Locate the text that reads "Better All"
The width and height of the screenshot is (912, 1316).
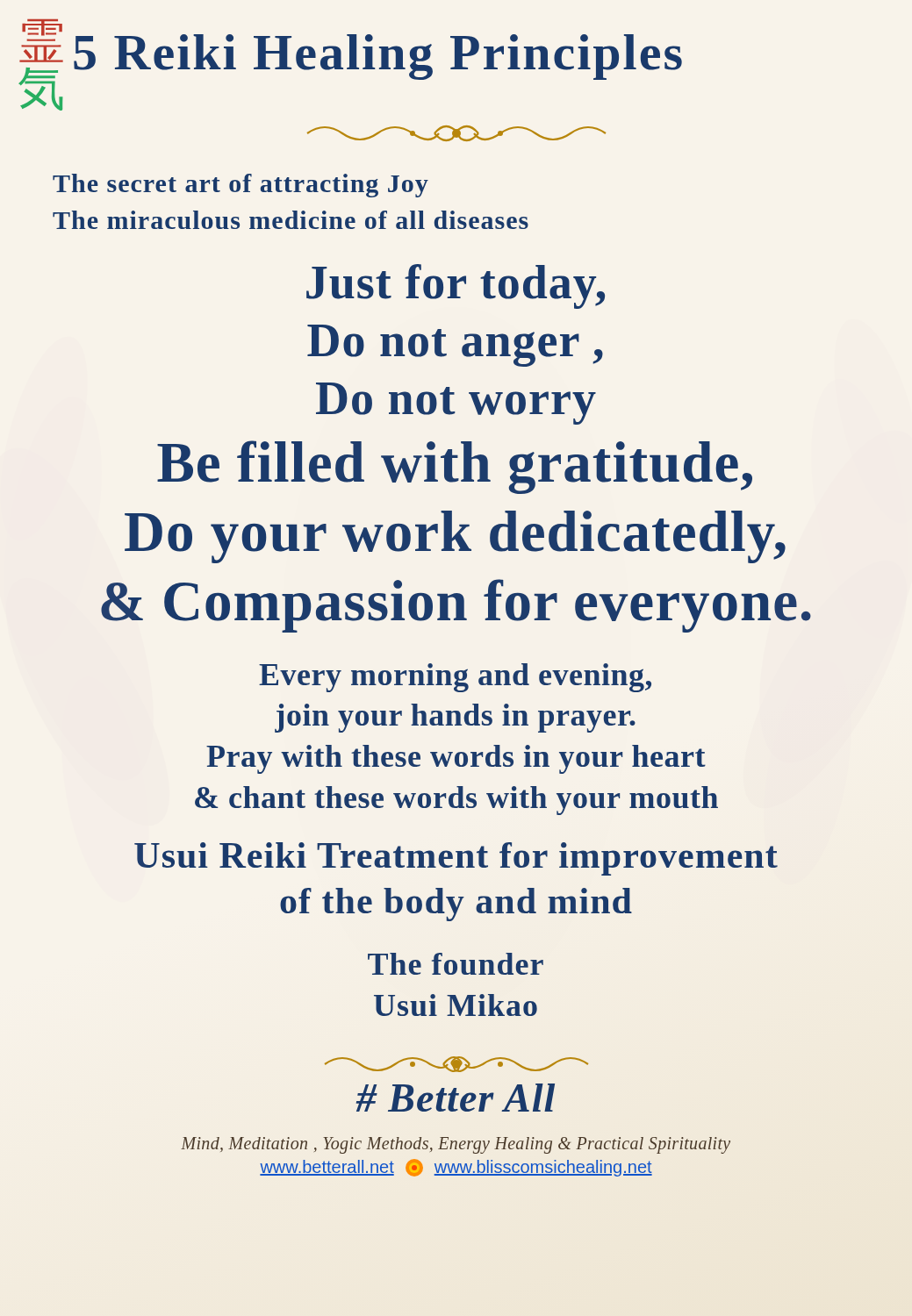pos(456,1098)
